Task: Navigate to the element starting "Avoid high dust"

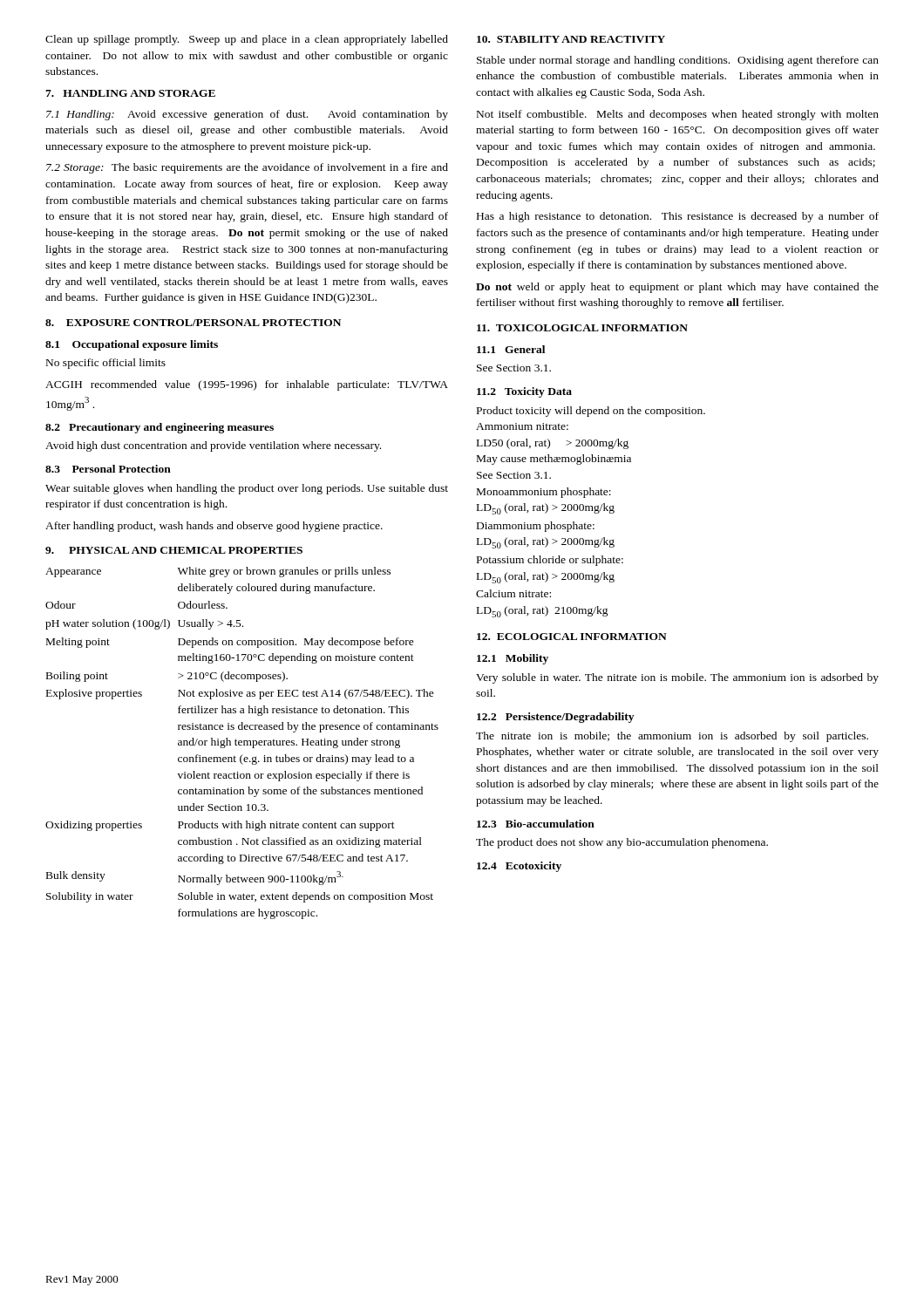Action: coord(247,446)
